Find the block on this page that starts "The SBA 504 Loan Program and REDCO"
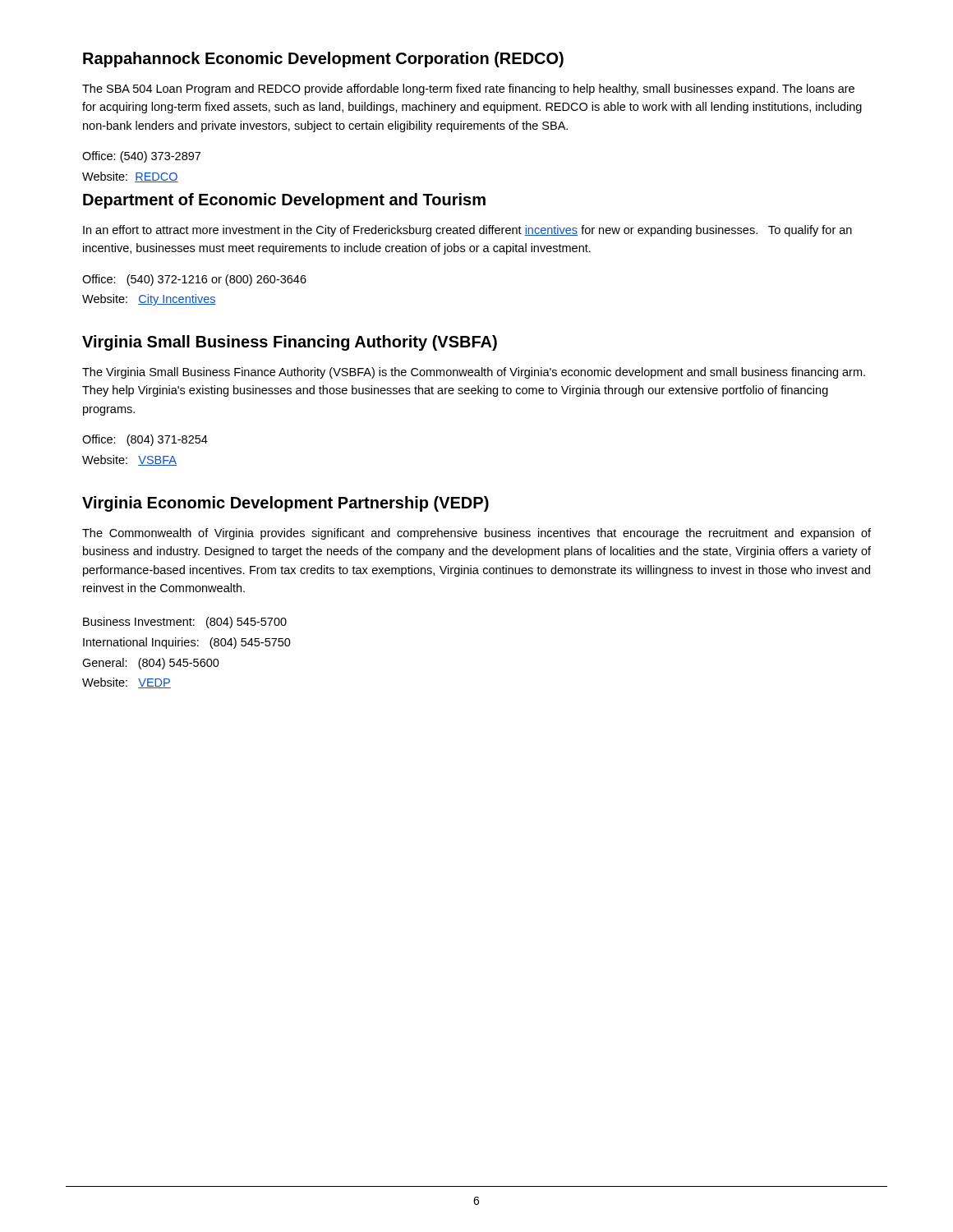 click(x=472, y=107)
